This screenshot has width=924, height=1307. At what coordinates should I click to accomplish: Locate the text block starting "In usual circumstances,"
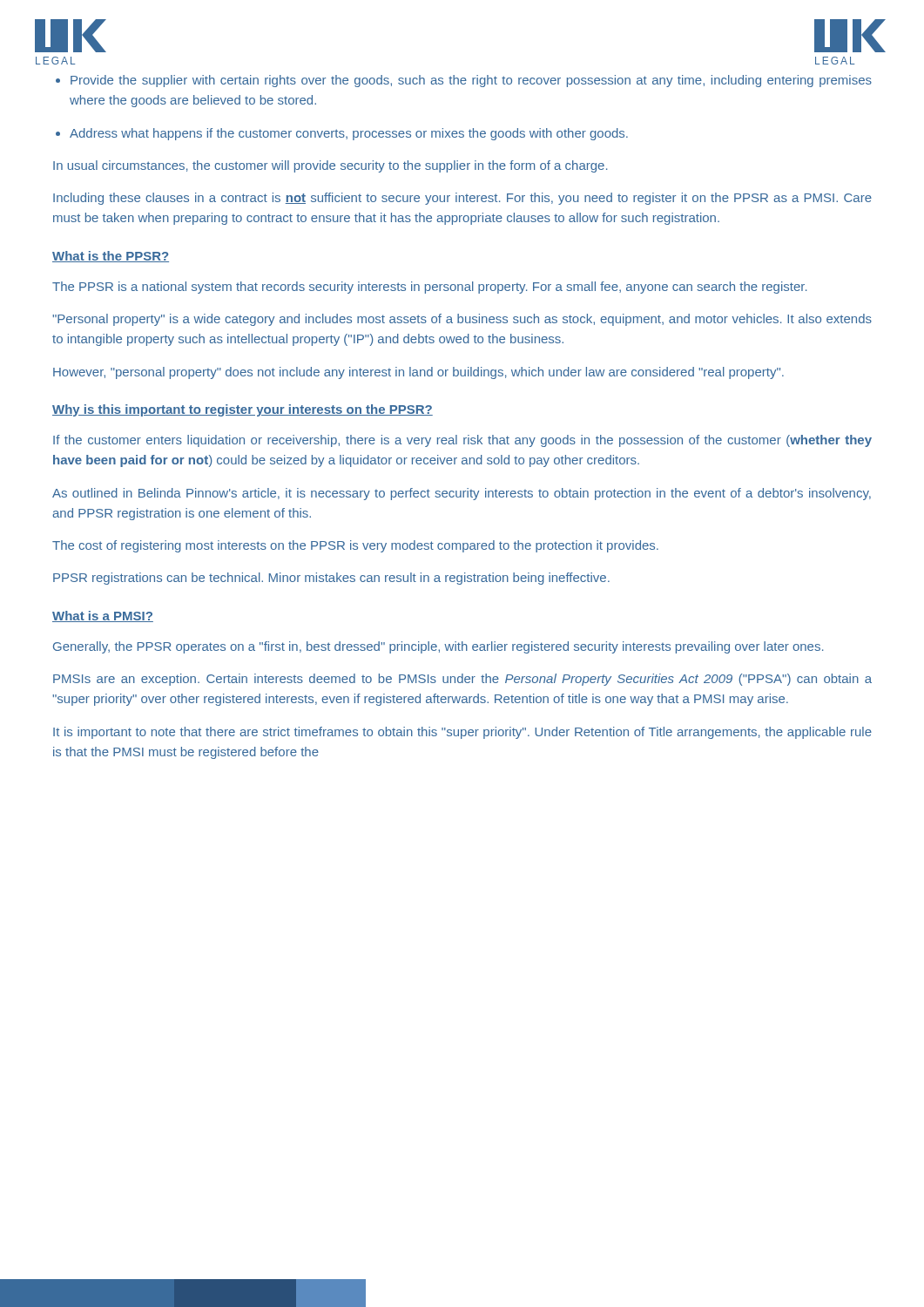(x=330, y=165)
